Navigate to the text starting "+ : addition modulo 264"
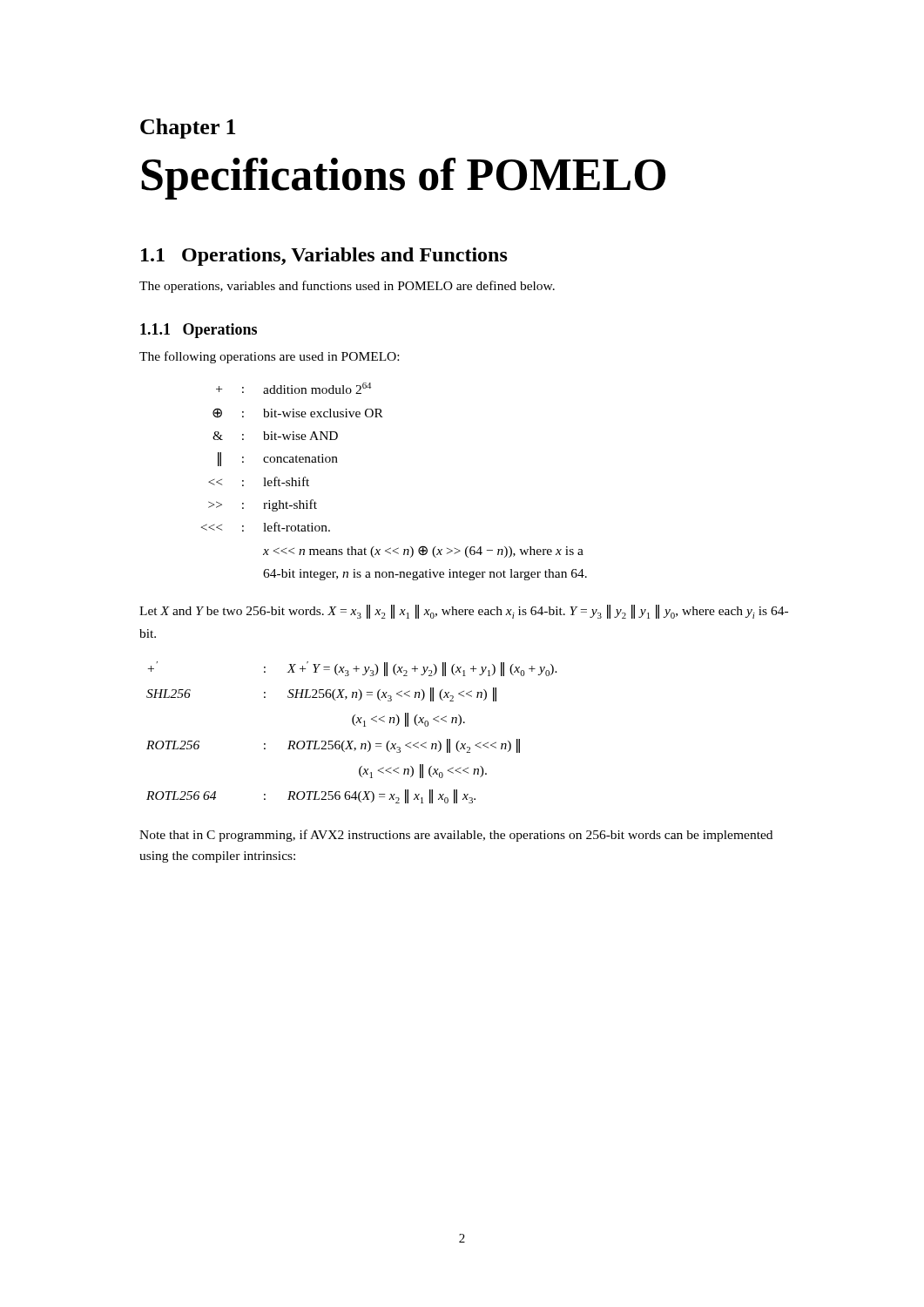 [x=293, y=388]
